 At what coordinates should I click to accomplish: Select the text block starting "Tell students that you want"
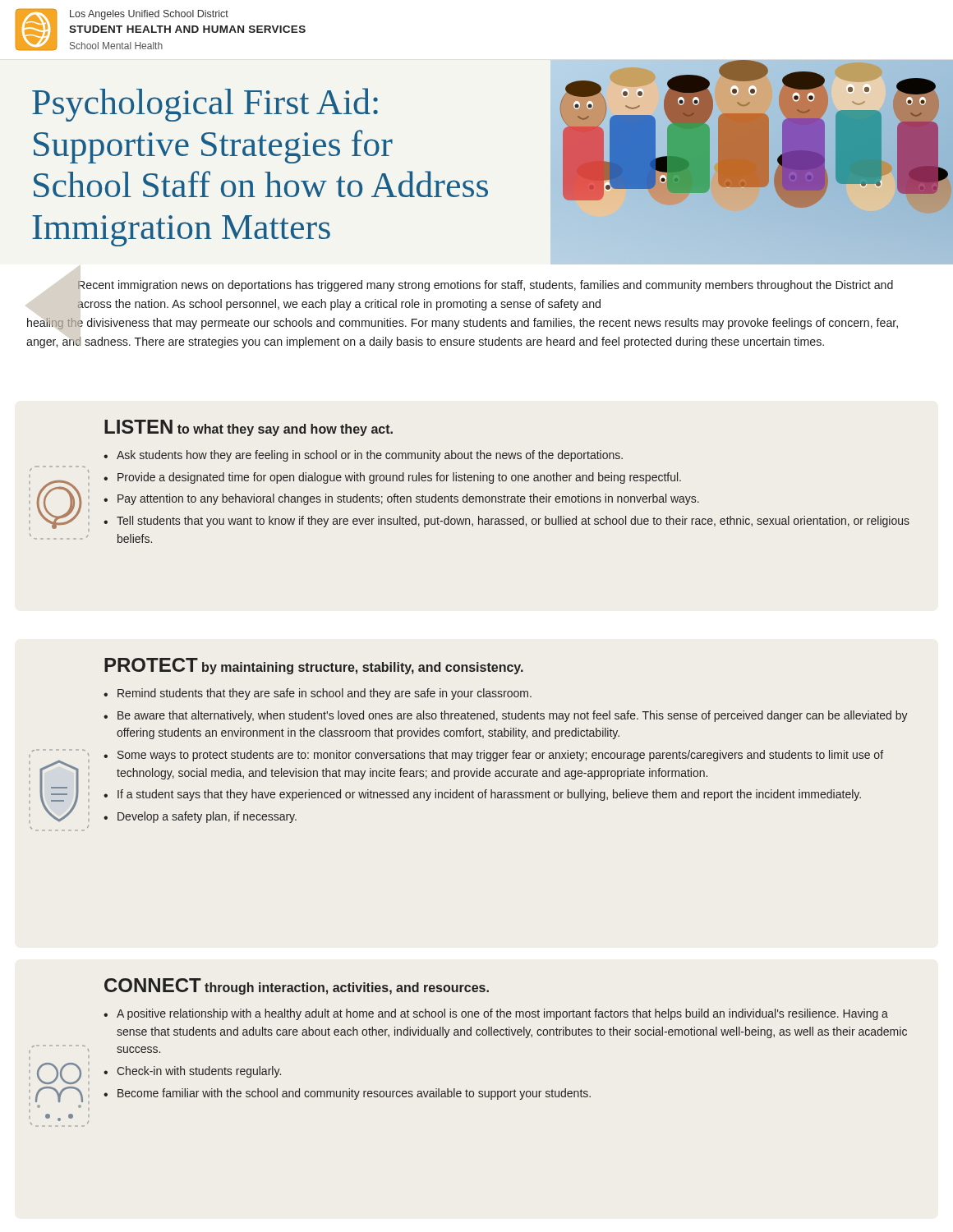513,530
